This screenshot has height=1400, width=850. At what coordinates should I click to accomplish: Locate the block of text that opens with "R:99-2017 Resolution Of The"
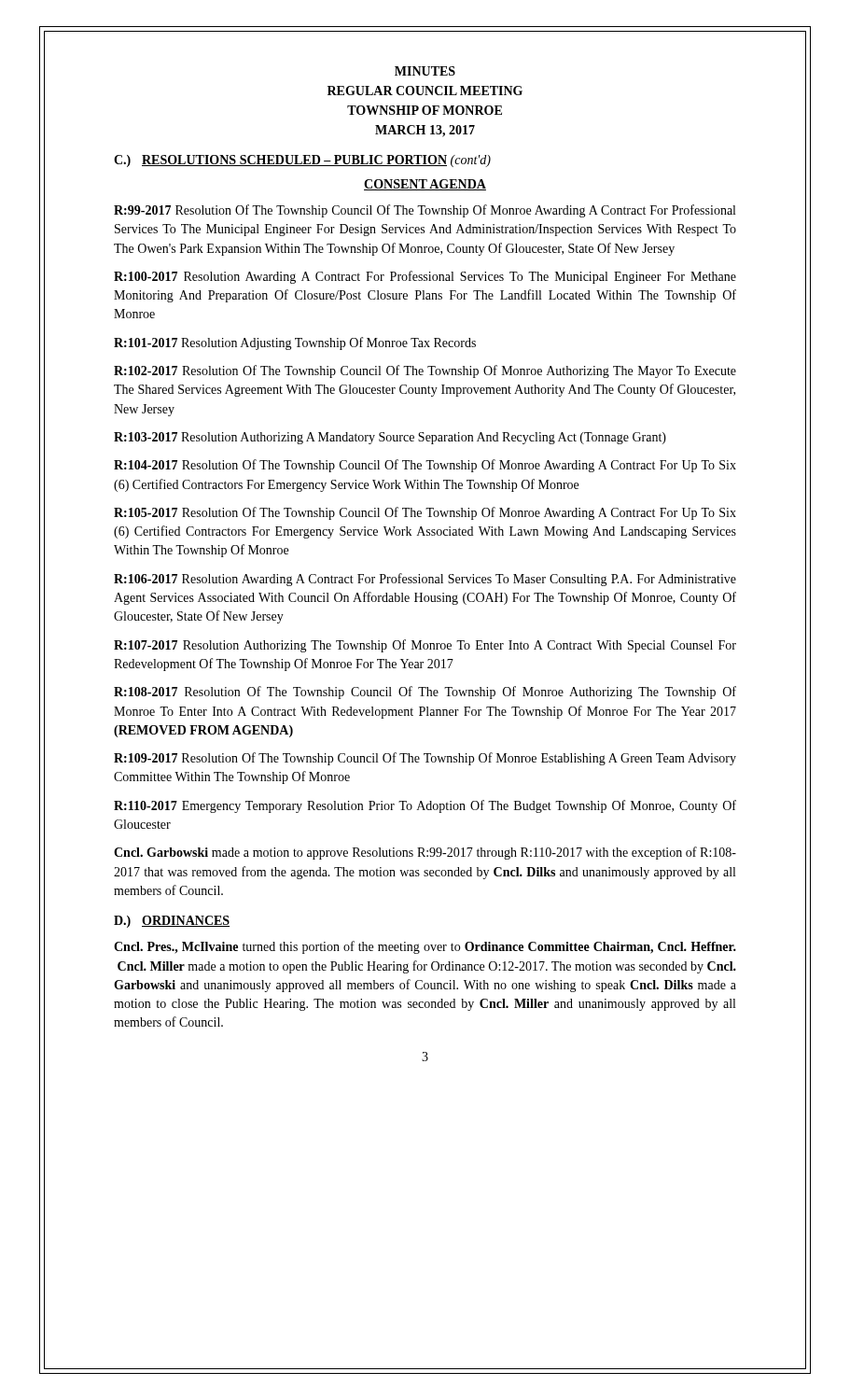[425, 229]
